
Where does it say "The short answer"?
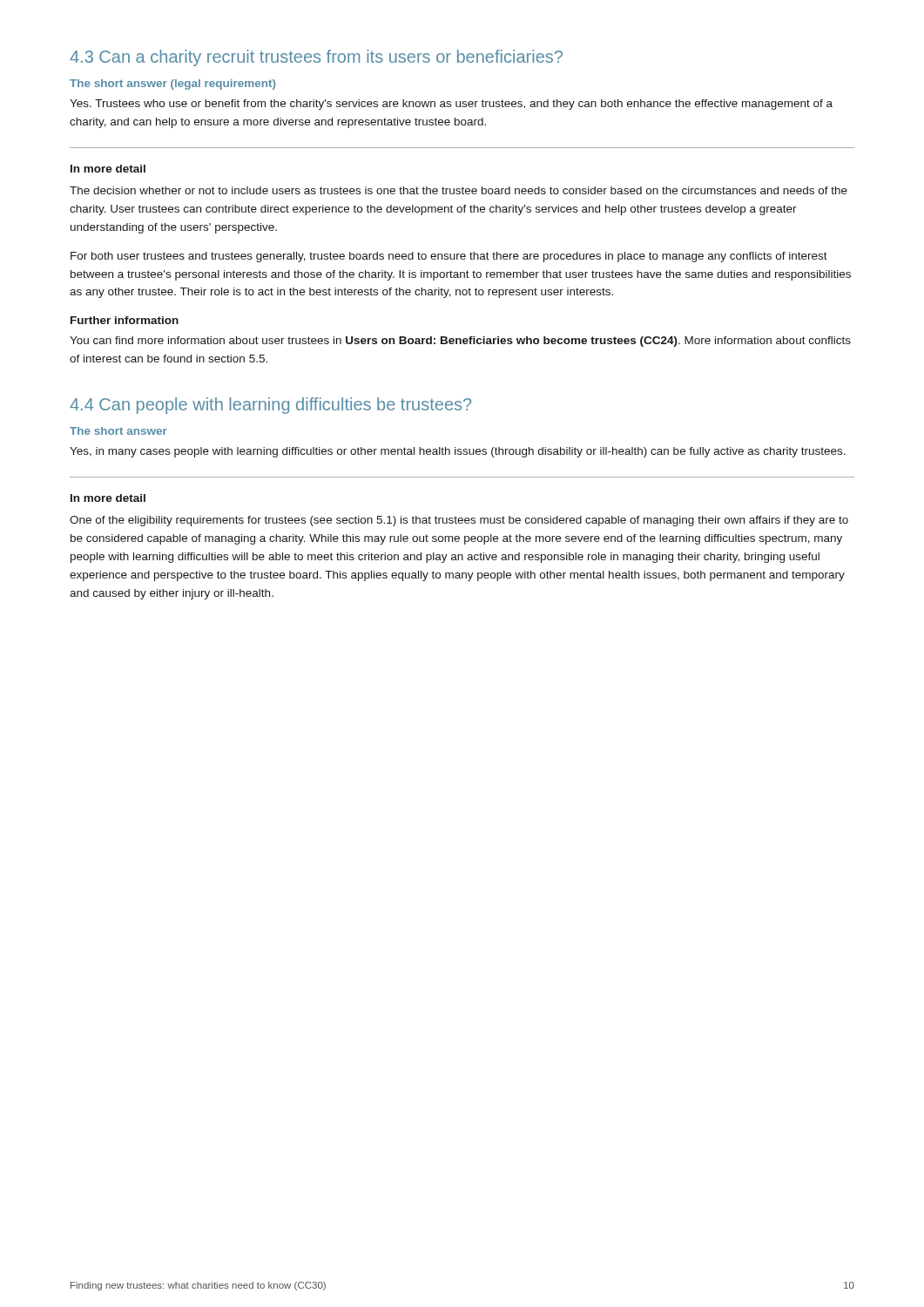click(118, 431)
